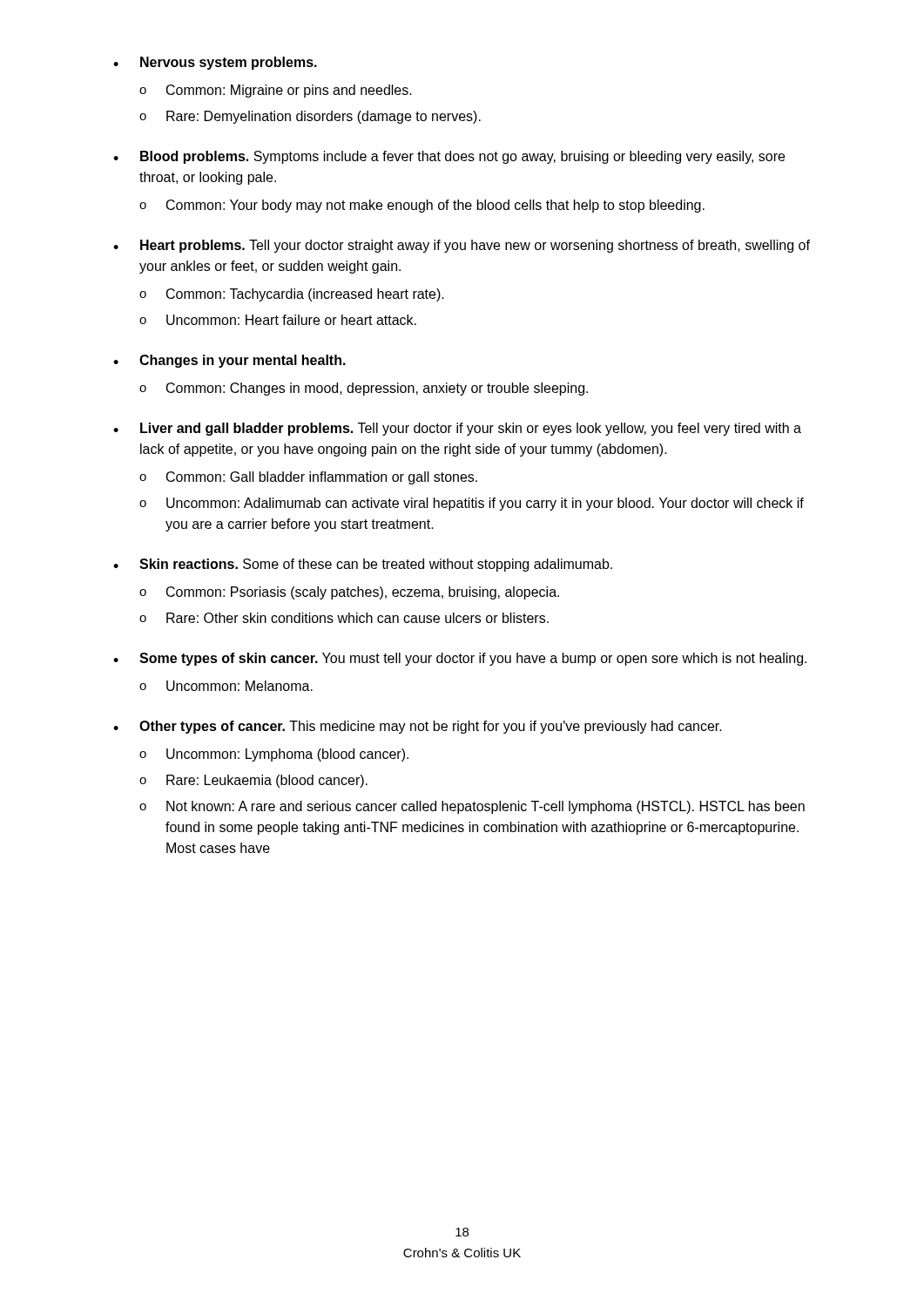Point to the text starting "• Changes in your mental health. o"
The width and height of the screenshot is (924, 1307).
click(x=462, y=377)
